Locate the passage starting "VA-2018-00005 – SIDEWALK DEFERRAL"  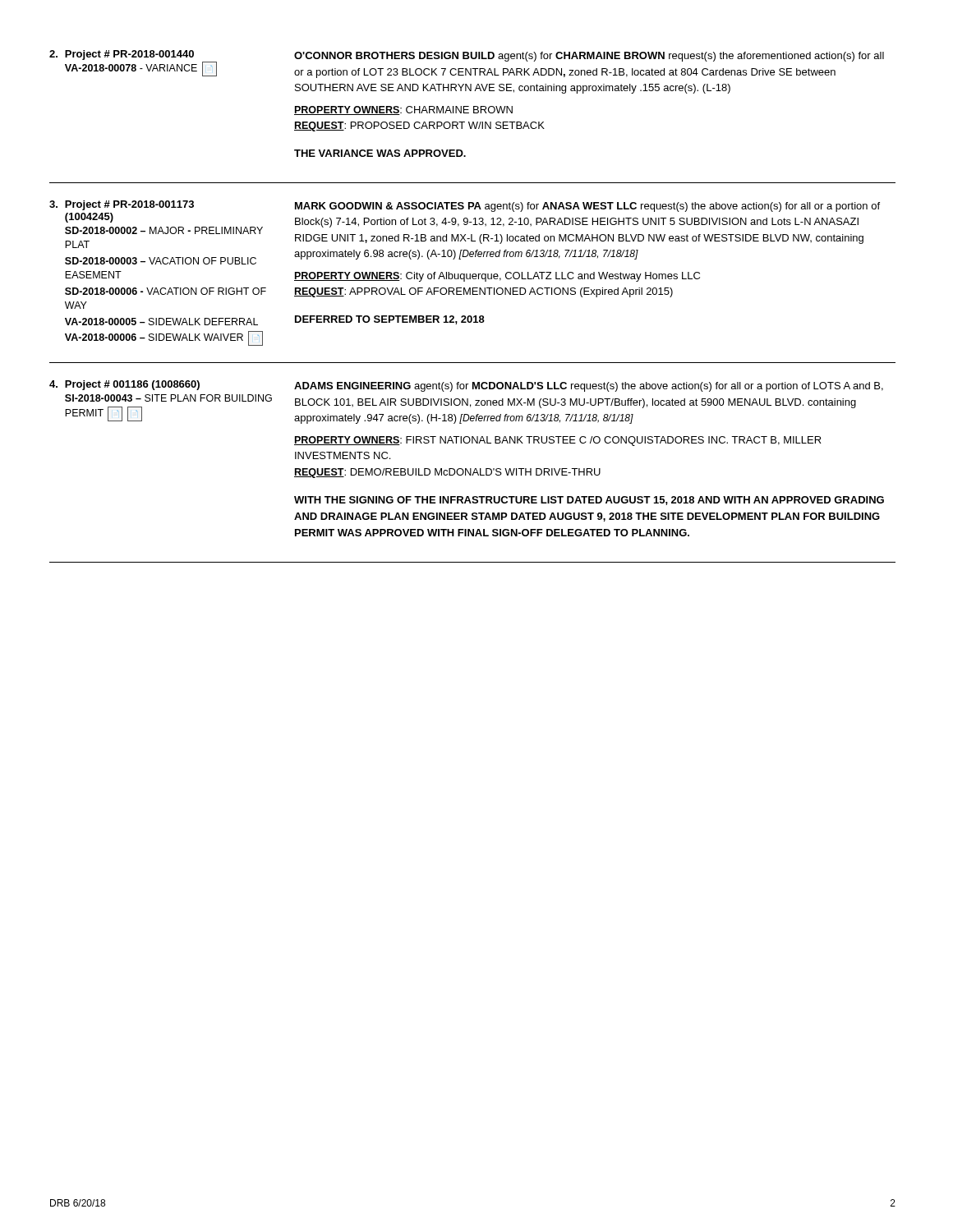tap(162, 322)
